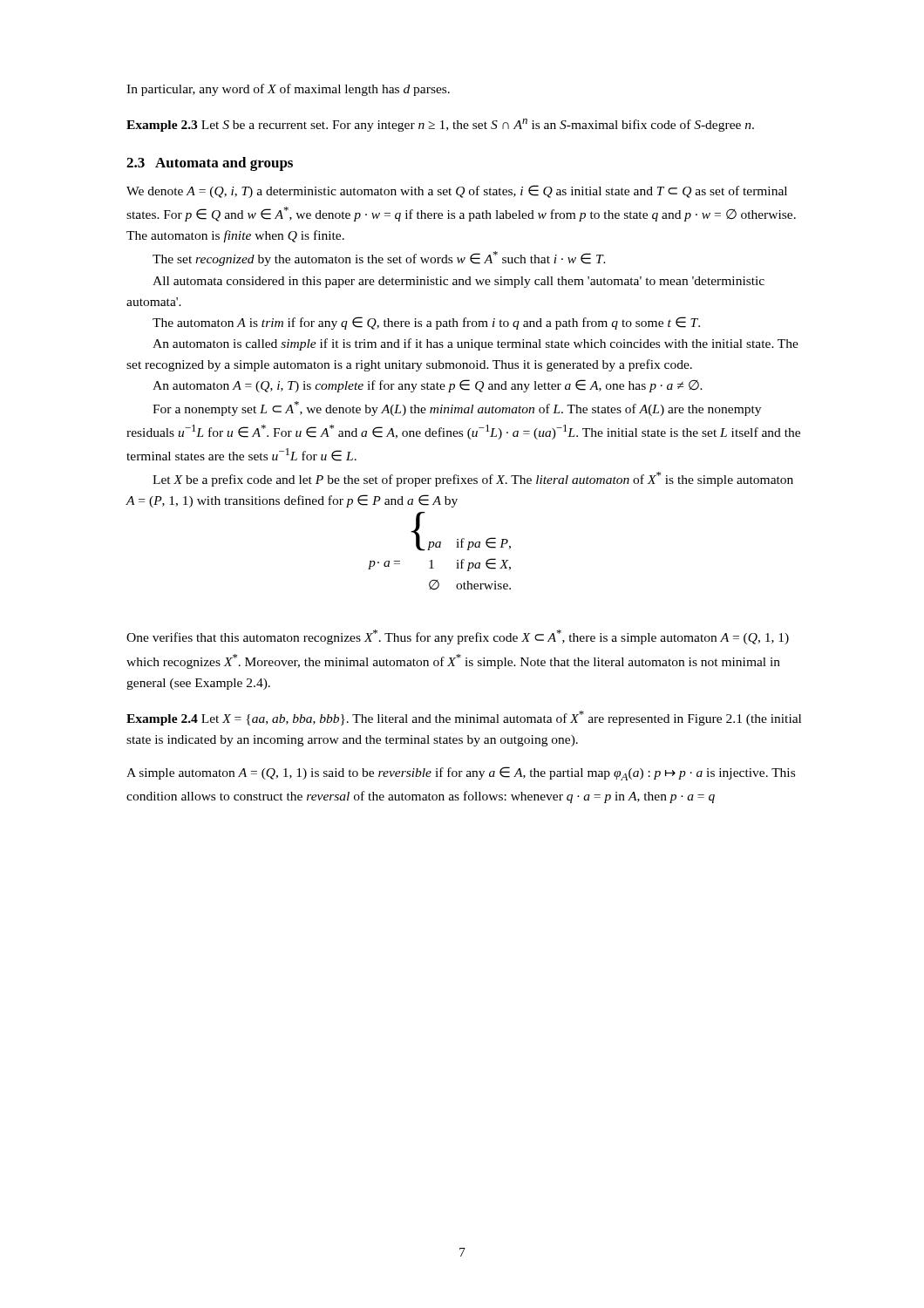Find the text block starting "An automaton A = (Q, i, T) is"
Viewport: 924px width, 1308px height.
(428, 385)
